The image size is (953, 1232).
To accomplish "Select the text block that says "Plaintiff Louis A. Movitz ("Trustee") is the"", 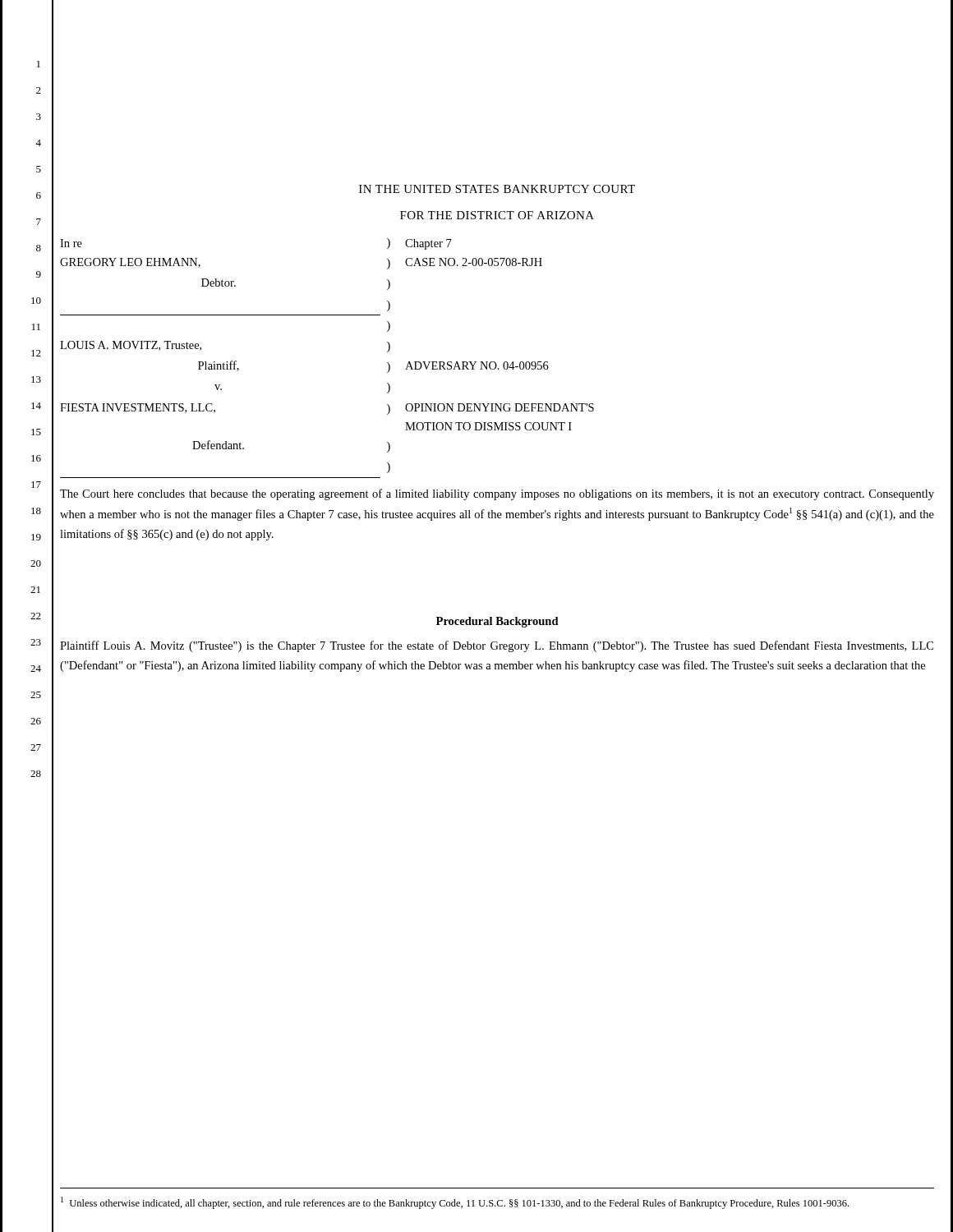I will pyautogui.click(x=497, y=655).
